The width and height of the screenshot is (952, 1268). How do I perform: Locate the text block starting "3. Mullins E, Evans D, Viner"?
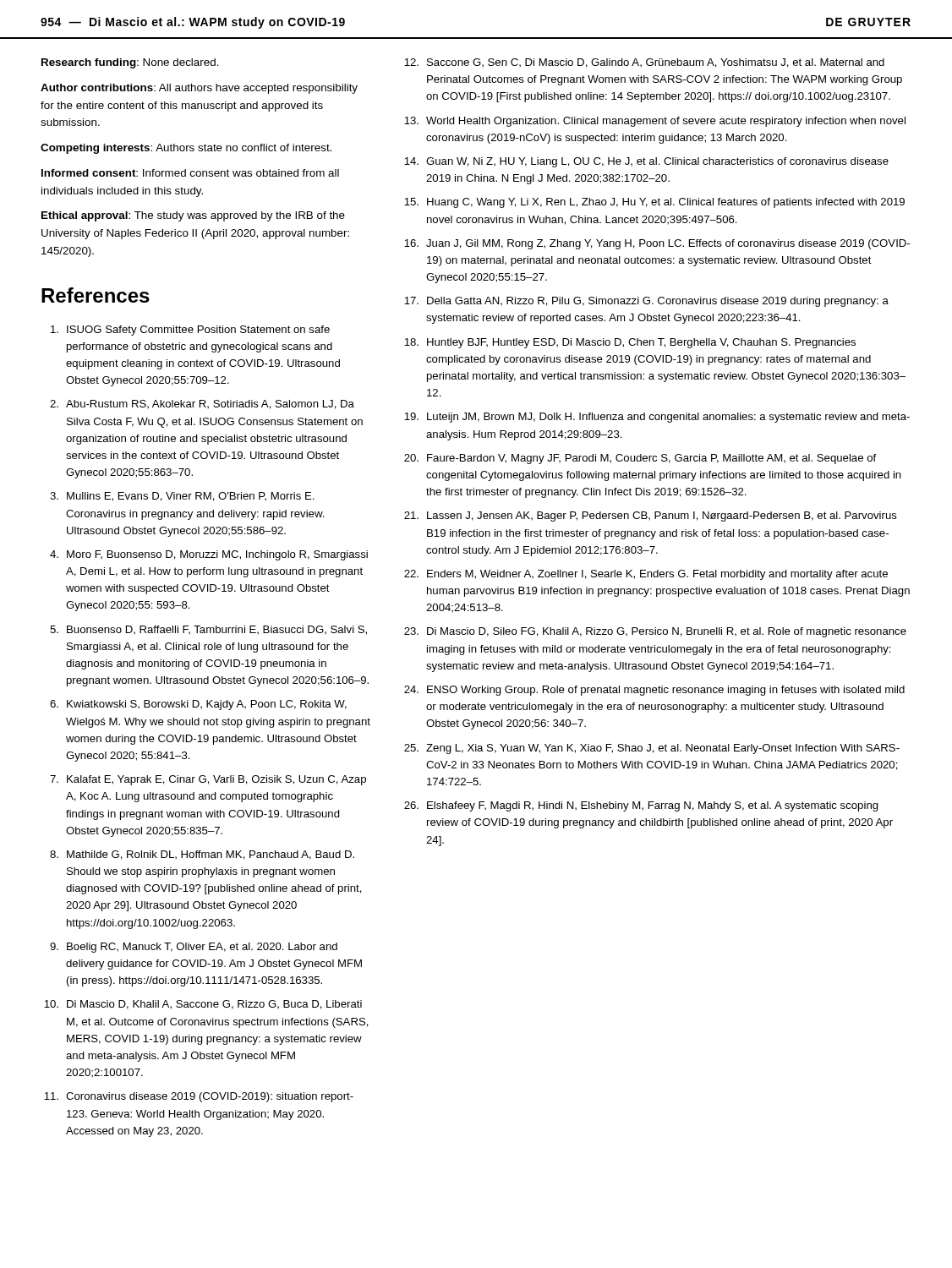coord(205,514)
